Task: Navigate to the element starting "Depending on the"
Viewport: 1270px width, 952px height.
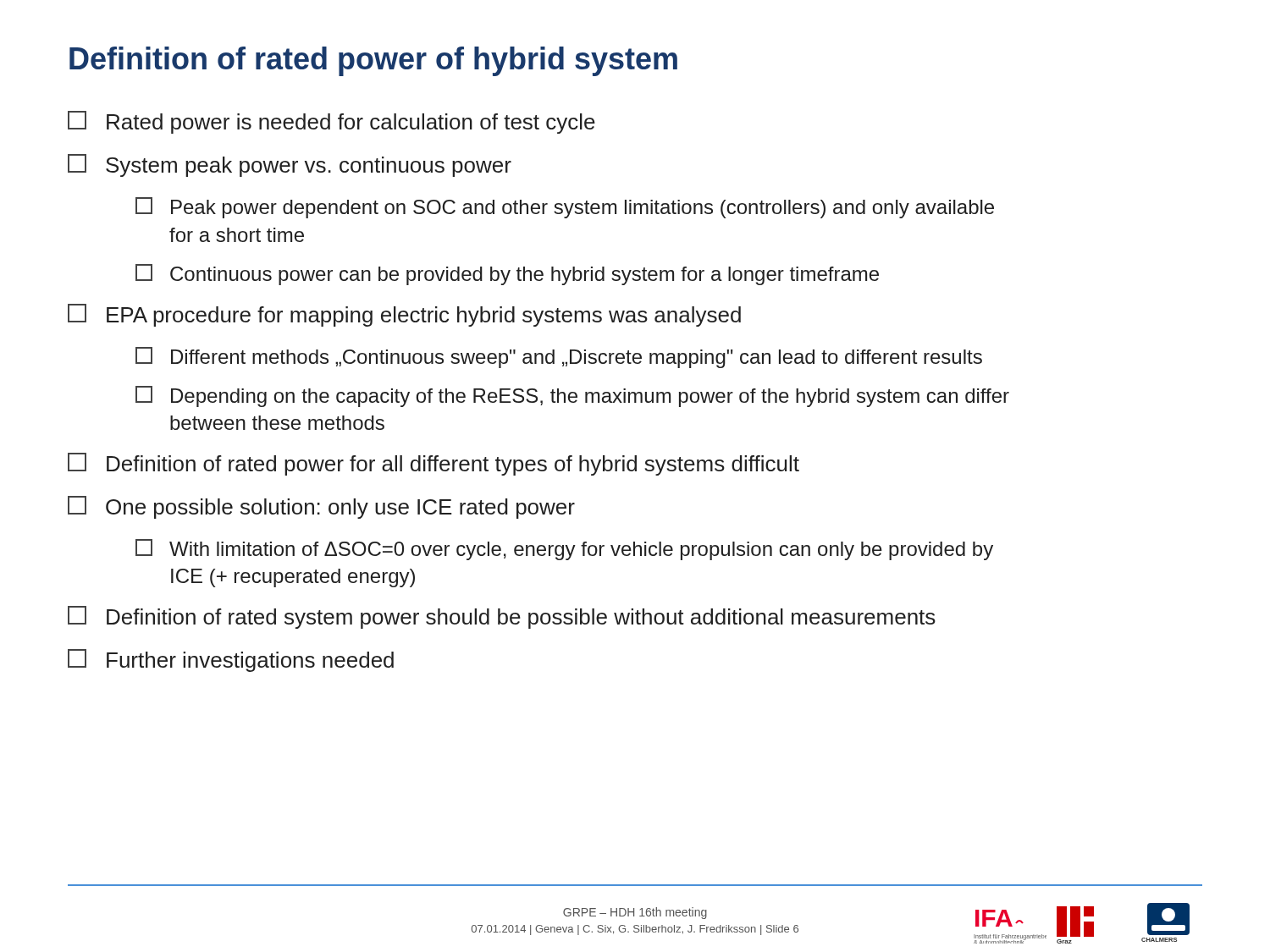Action: 669,410
